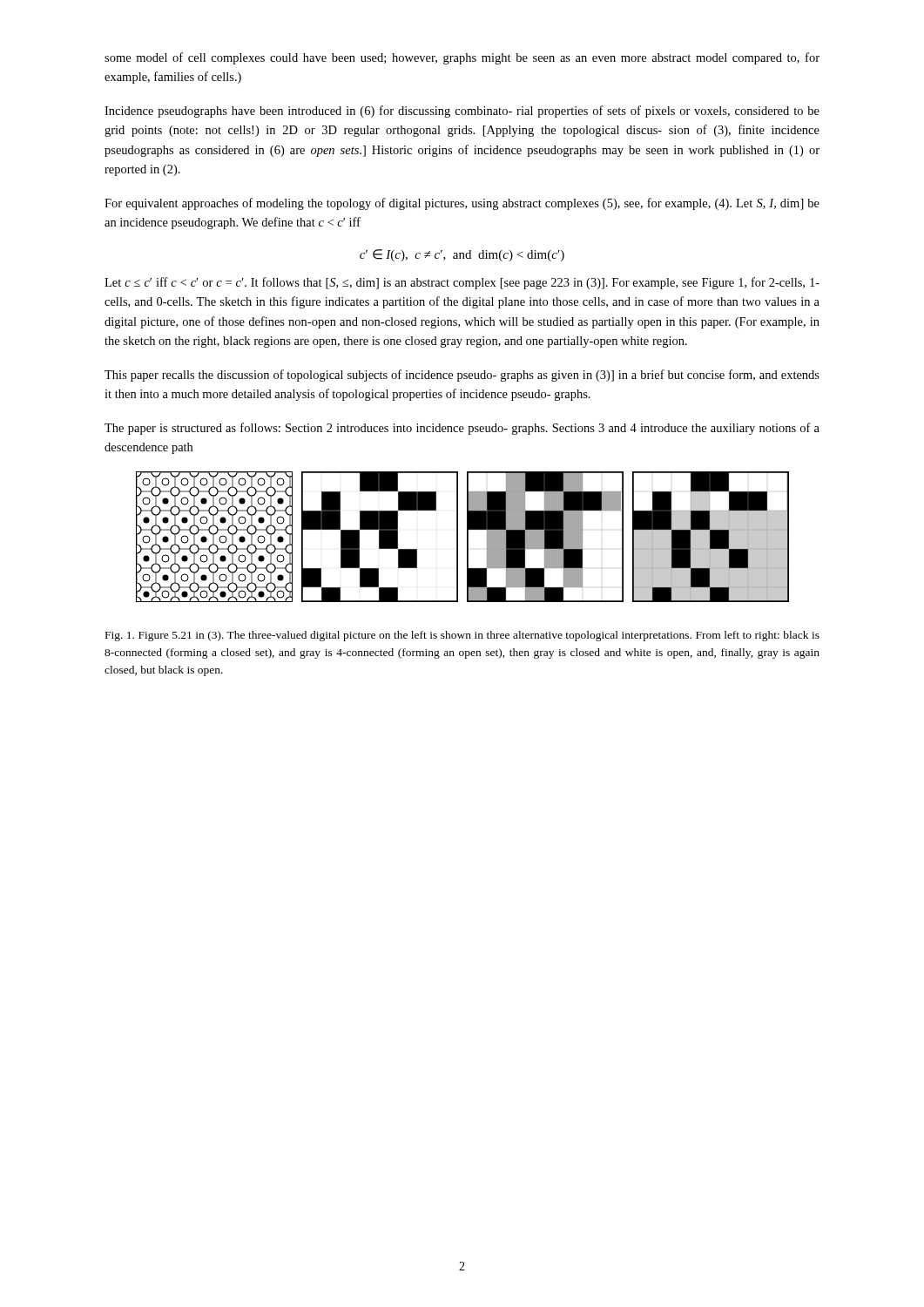This screenshot has height=1307, width=924.
Task: Find the passage starting "some model of cell complexes"
Action: [x=462, y=68]
